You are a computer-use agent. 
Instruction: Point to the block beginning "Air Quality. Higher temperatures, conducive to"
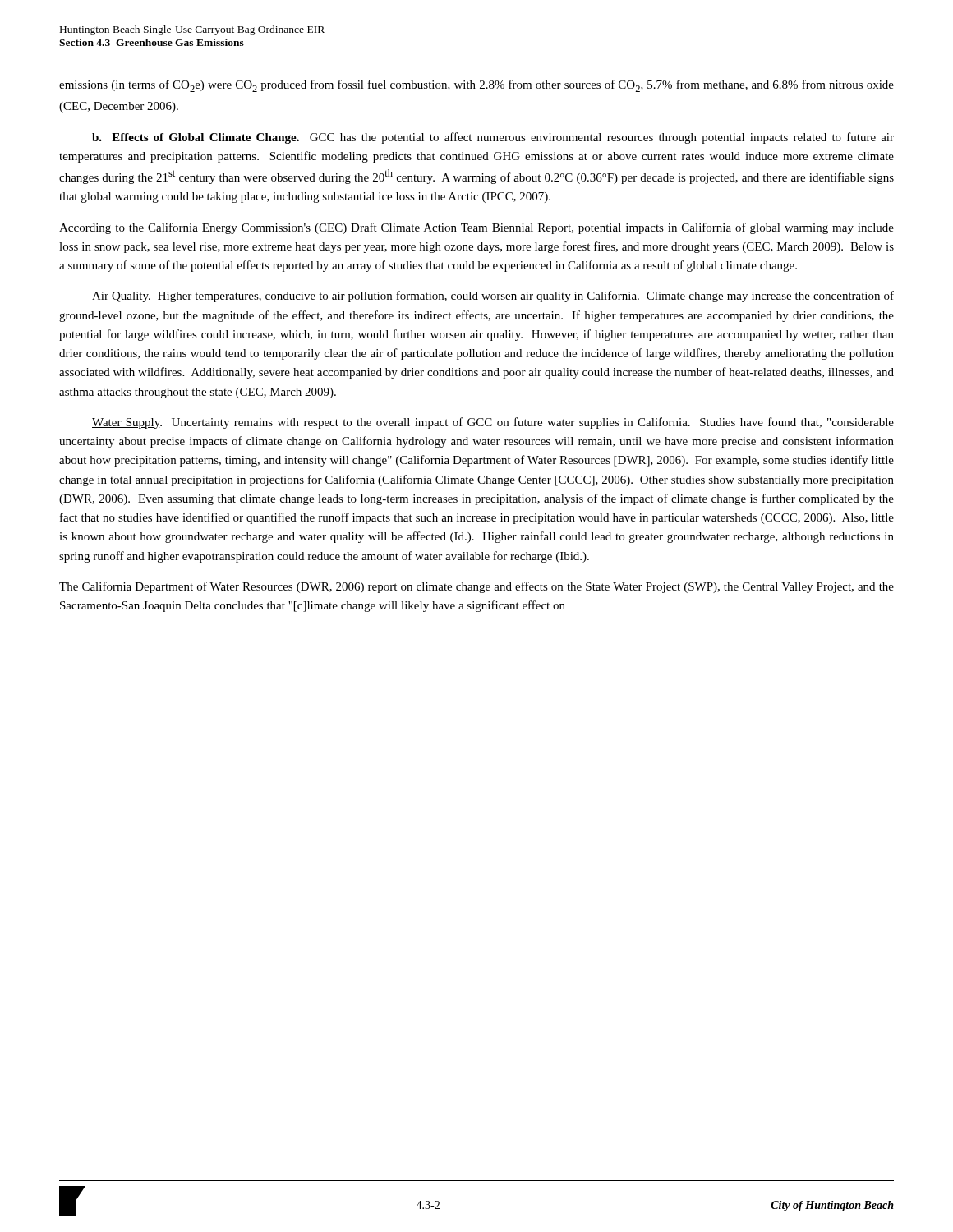(476, 344)
